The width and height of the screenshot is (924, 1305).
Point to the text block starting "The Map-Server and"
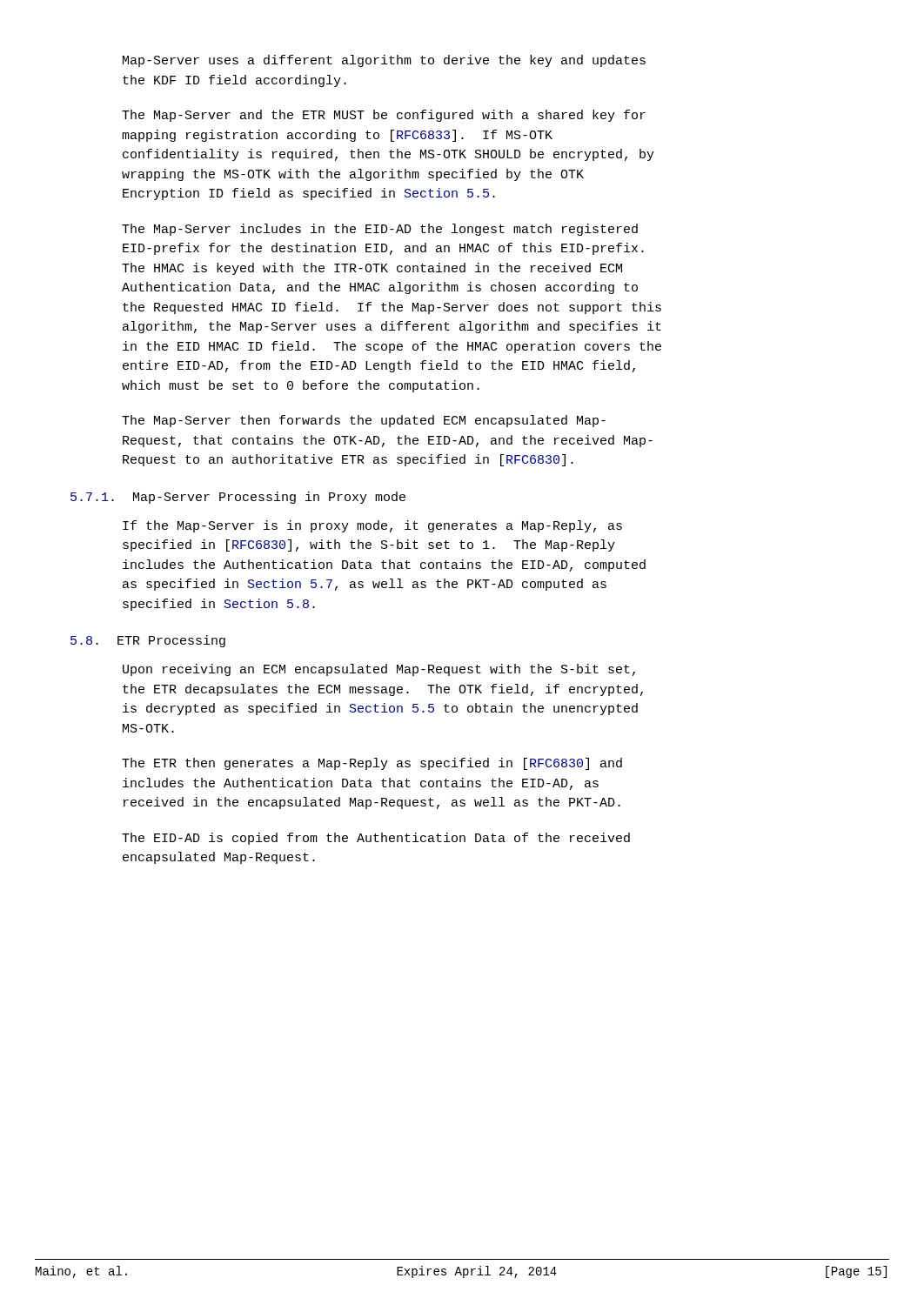388,155
